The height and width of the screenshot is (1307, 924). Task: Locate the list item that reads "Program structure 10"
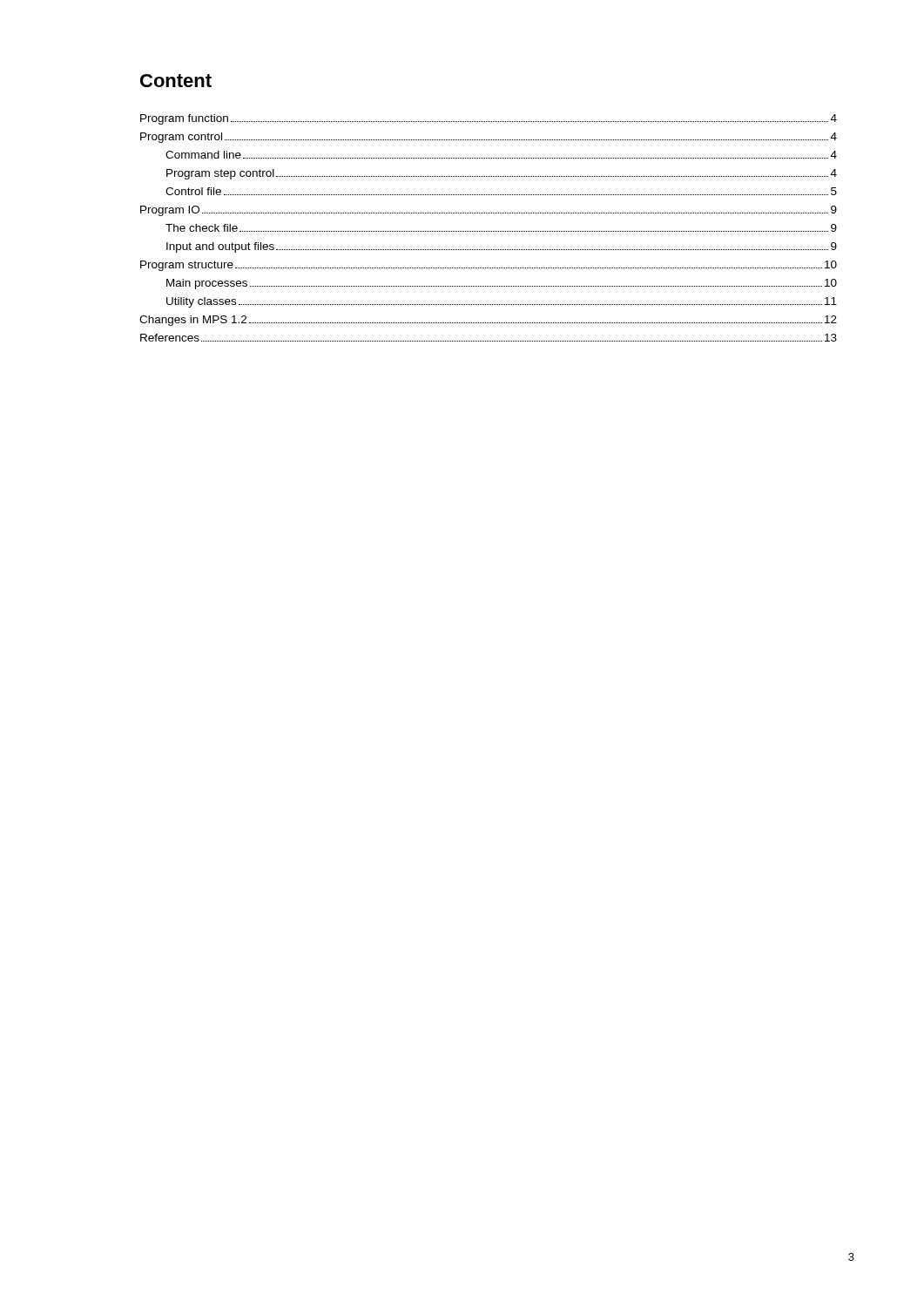click(488, 264)
